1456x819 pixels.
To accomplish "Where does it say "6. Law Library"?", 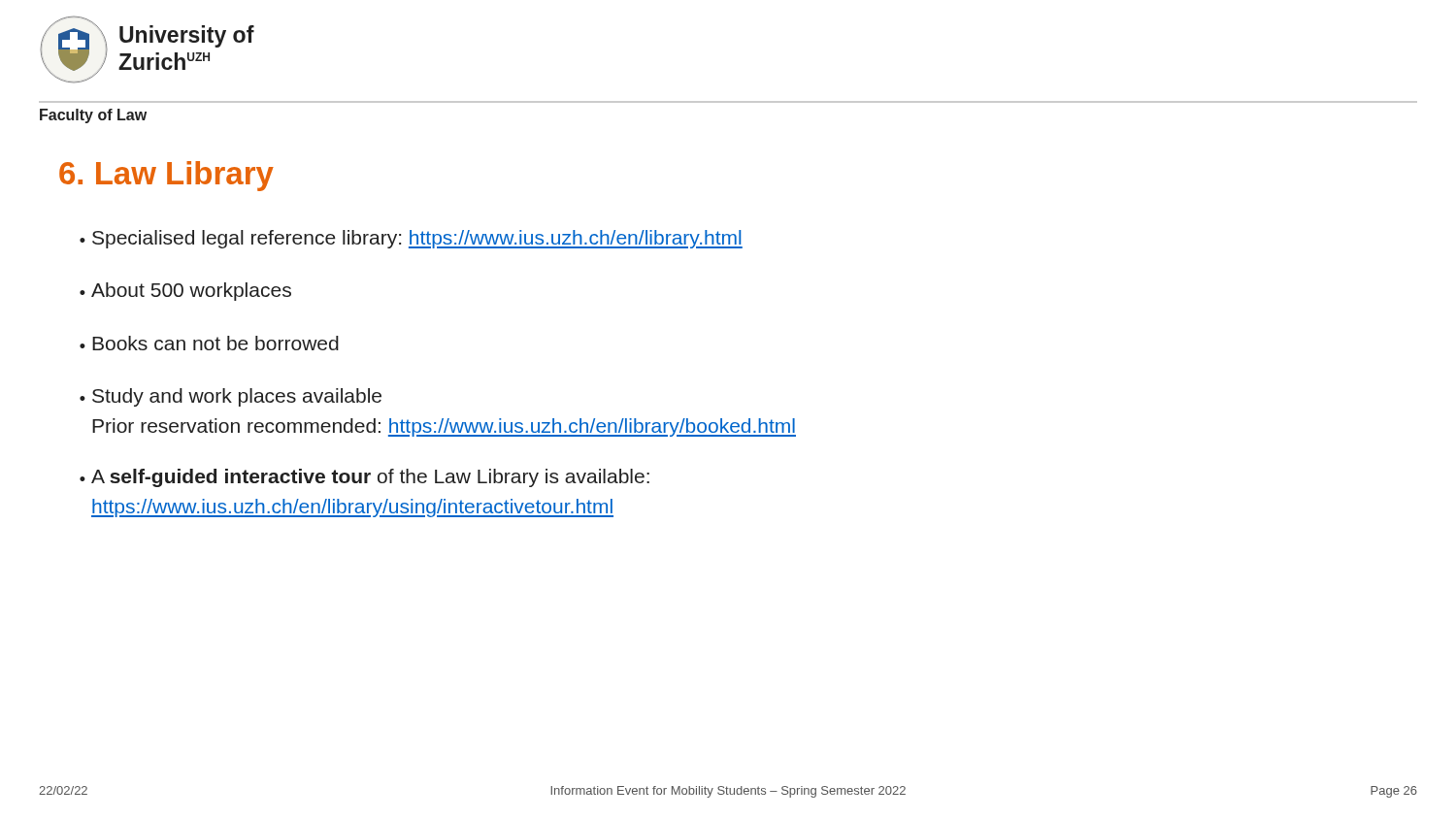I will coord(166,173).
